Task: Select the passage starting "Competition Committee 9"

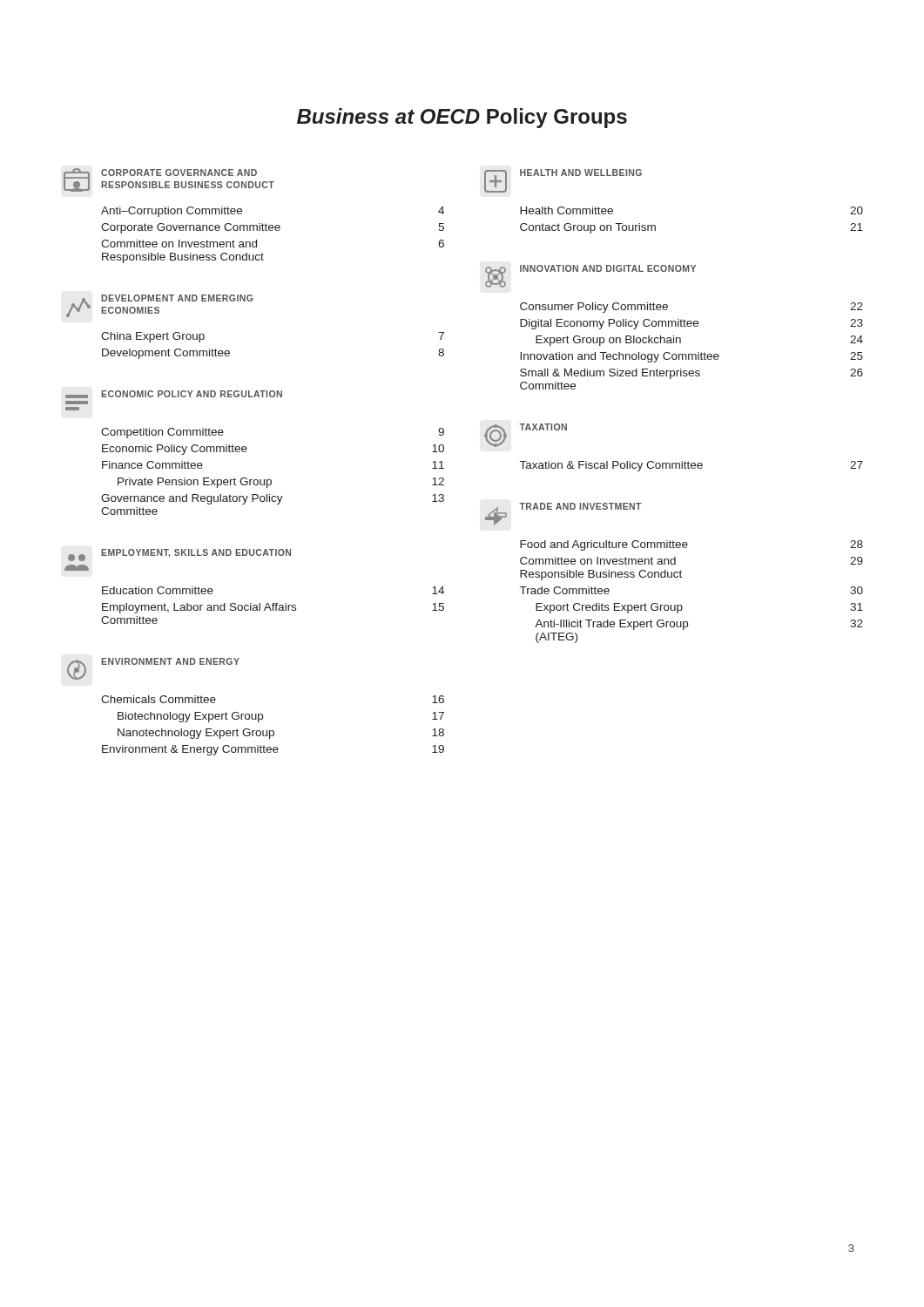Action: point(159,433)
